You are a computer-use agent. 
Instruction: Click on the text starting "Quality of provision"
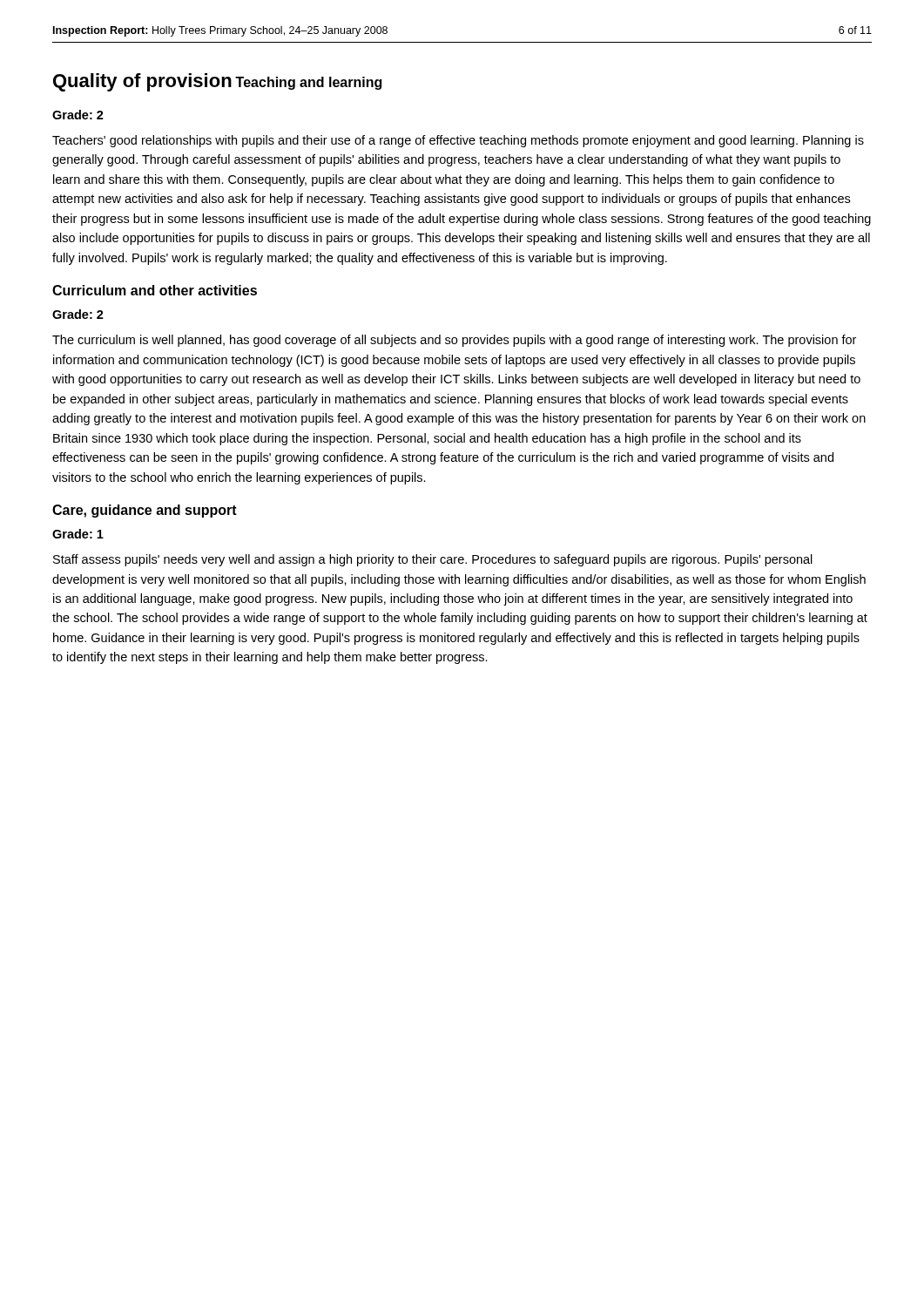(x=142, y=81)
